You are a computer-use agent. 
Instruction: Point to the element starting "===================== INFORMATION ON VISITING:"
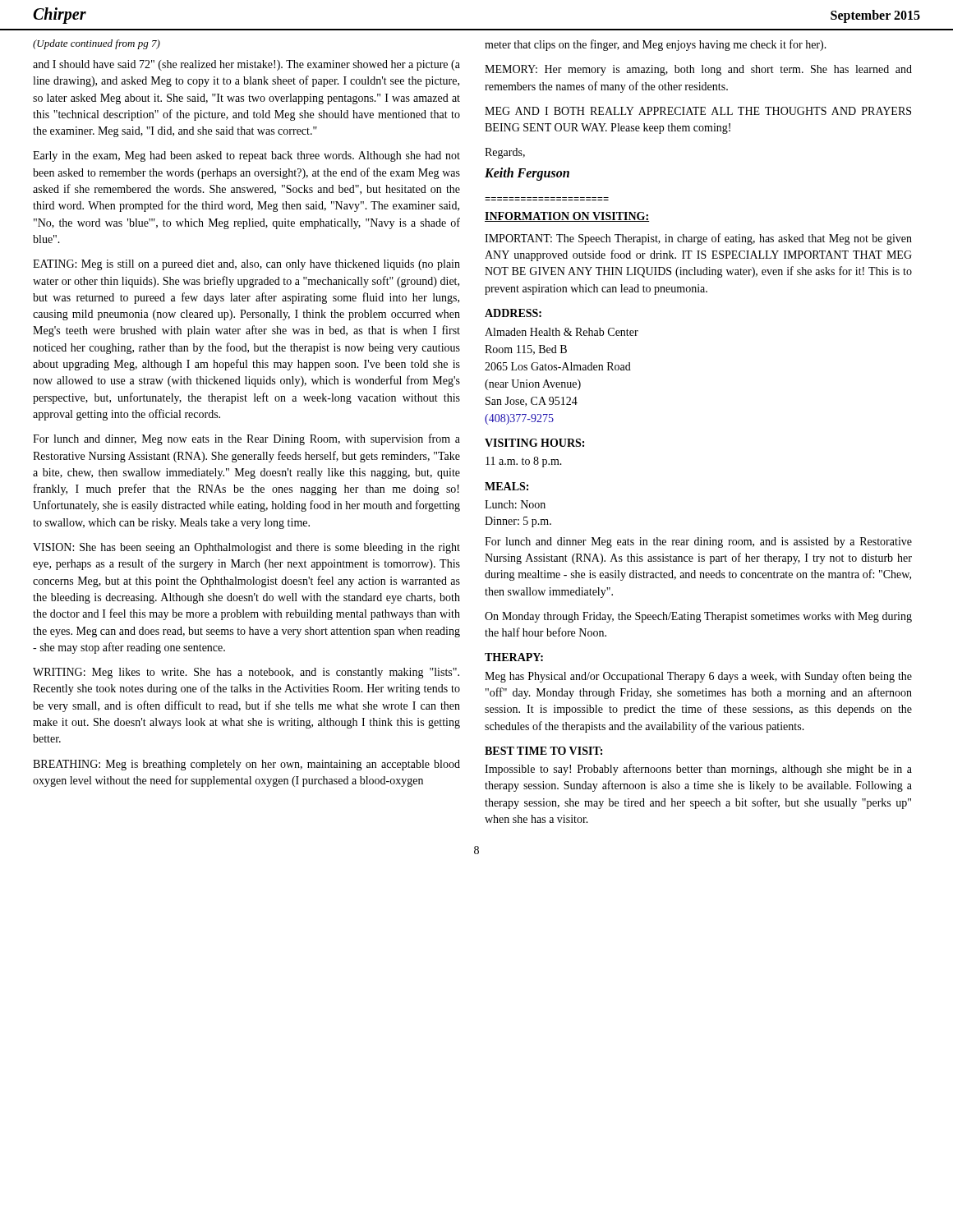567,217
